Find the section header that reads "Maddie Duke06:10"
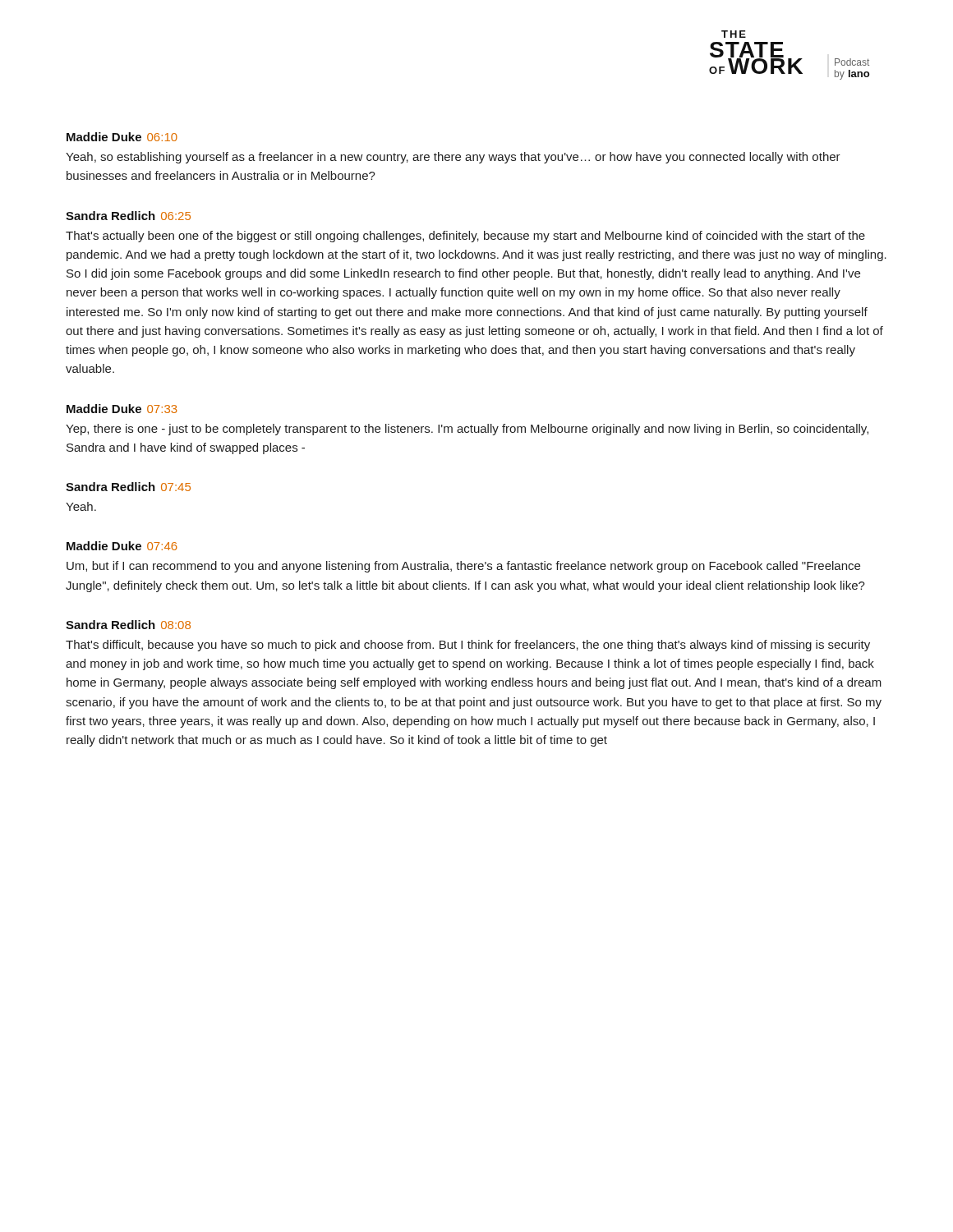The image size is (953, 1232). click(122, 137)
